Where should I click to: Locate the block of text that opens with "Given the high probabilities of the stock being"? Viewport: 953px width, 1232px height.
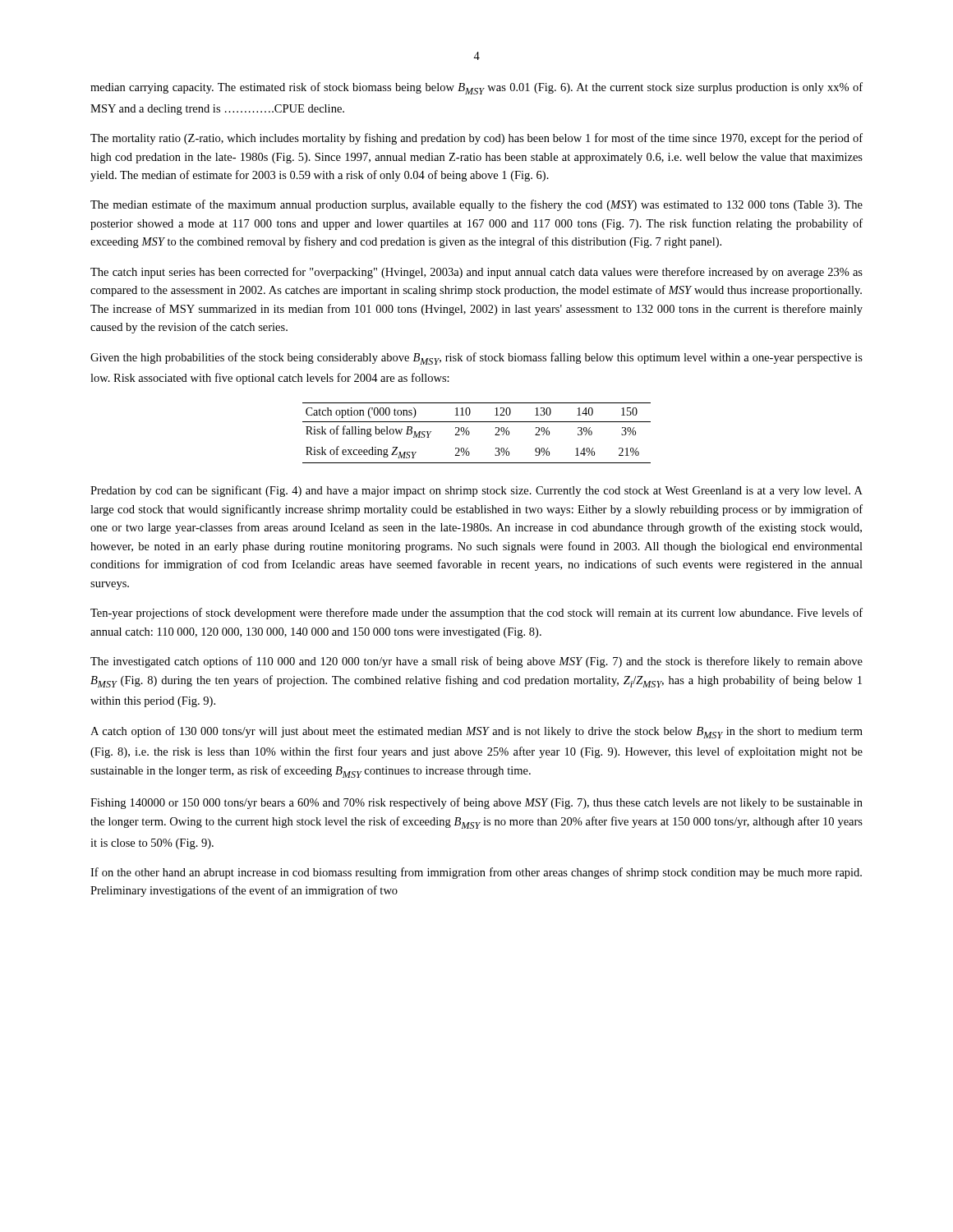point(476,368)
